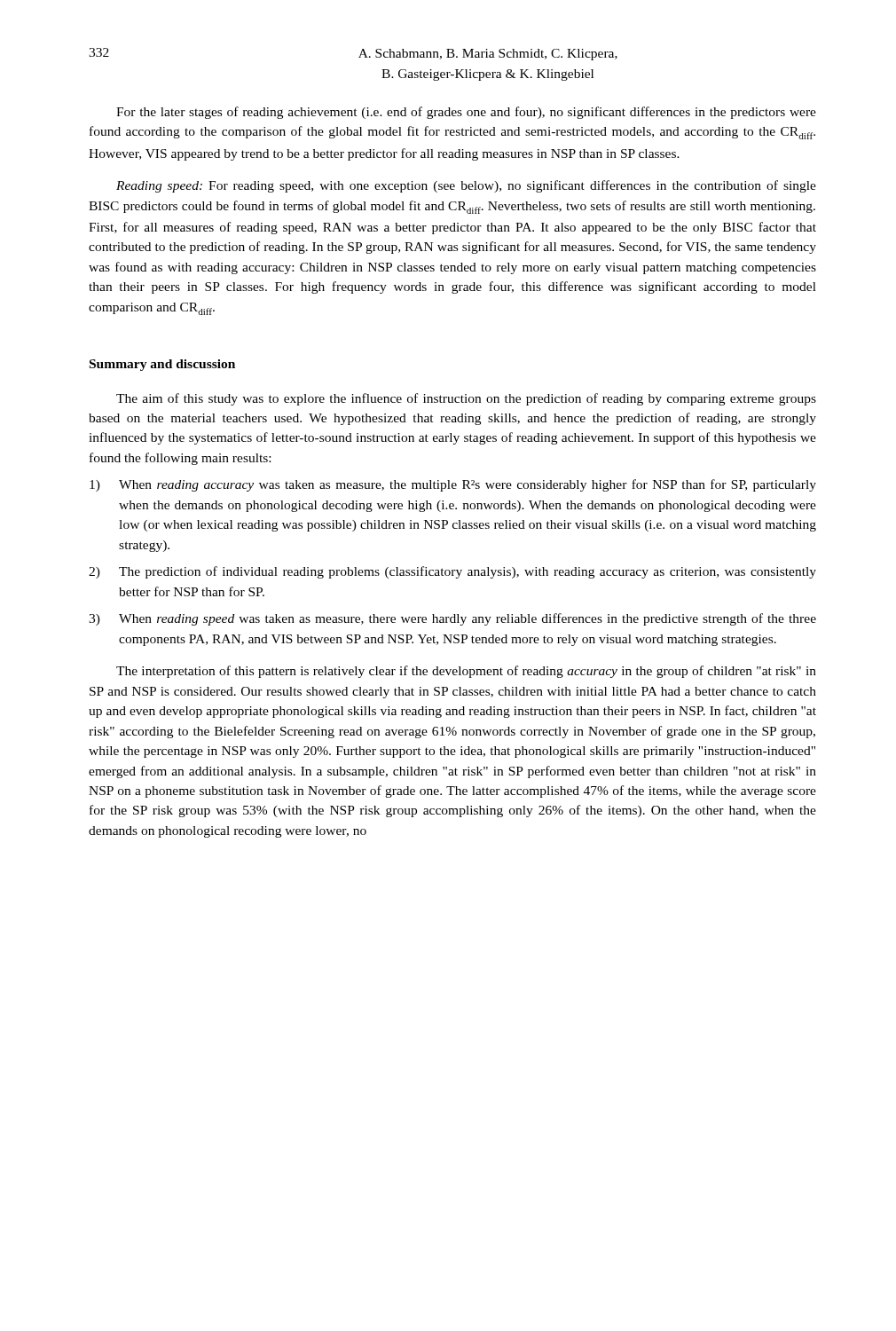Select the text block that reads "For the later stages of reading achievement"
Viewport: 896px width, 1331px height.
point(452,132)
